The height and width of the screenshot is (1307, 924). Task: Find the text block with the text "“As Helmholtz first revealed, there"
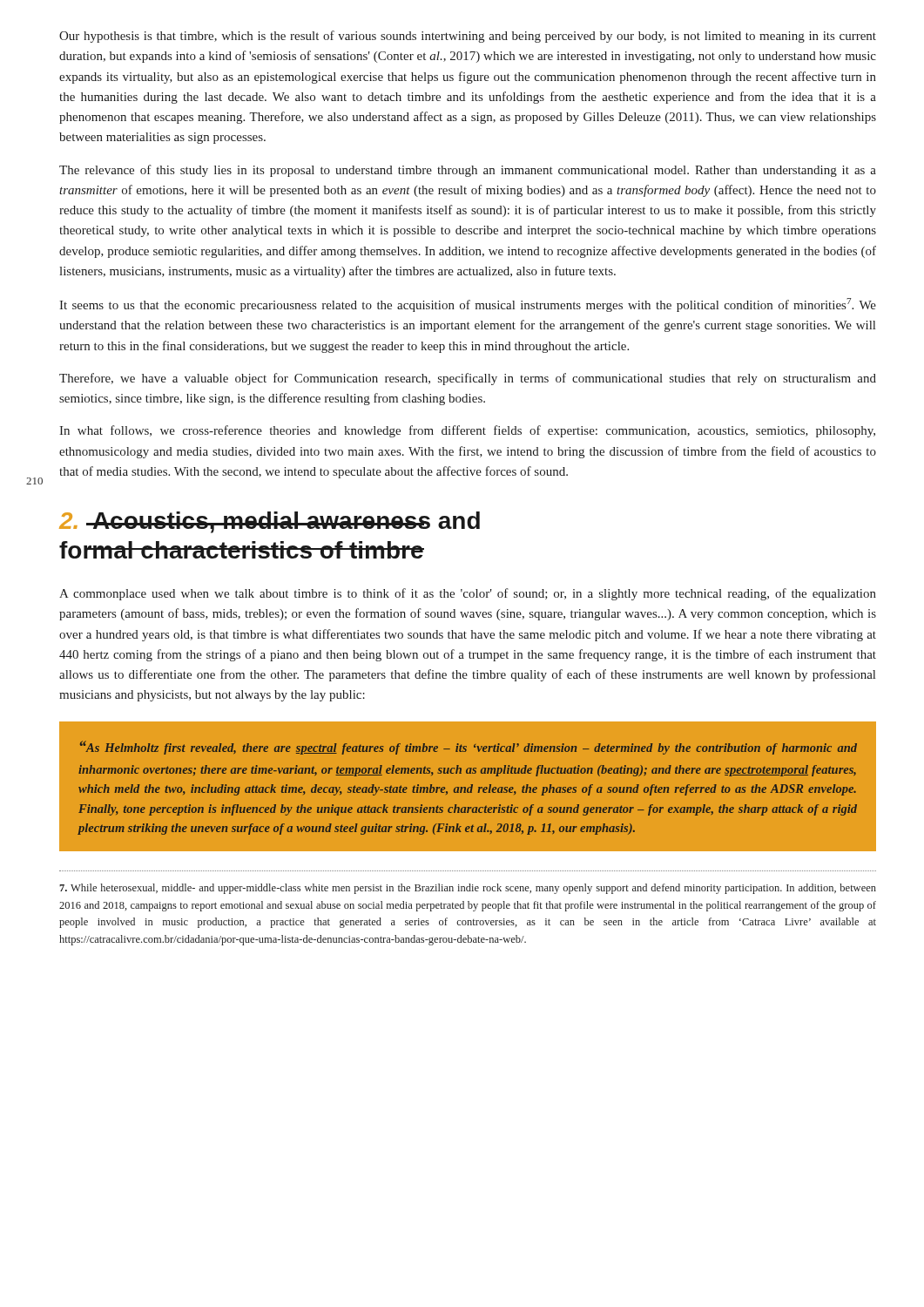(x=468, y=786)
